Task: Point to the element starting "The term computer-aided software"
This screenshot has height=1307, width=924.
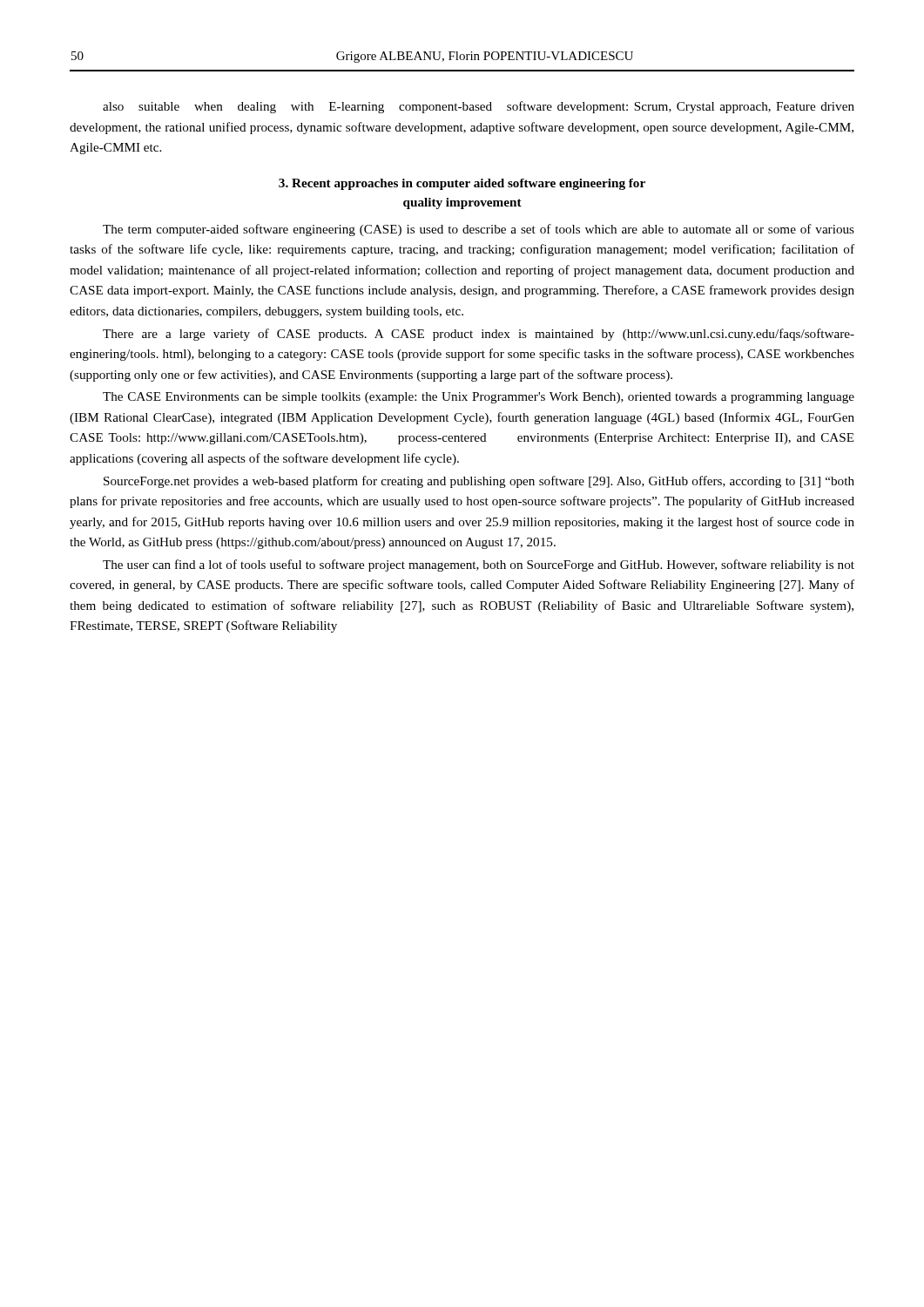Action: point(462,270)
